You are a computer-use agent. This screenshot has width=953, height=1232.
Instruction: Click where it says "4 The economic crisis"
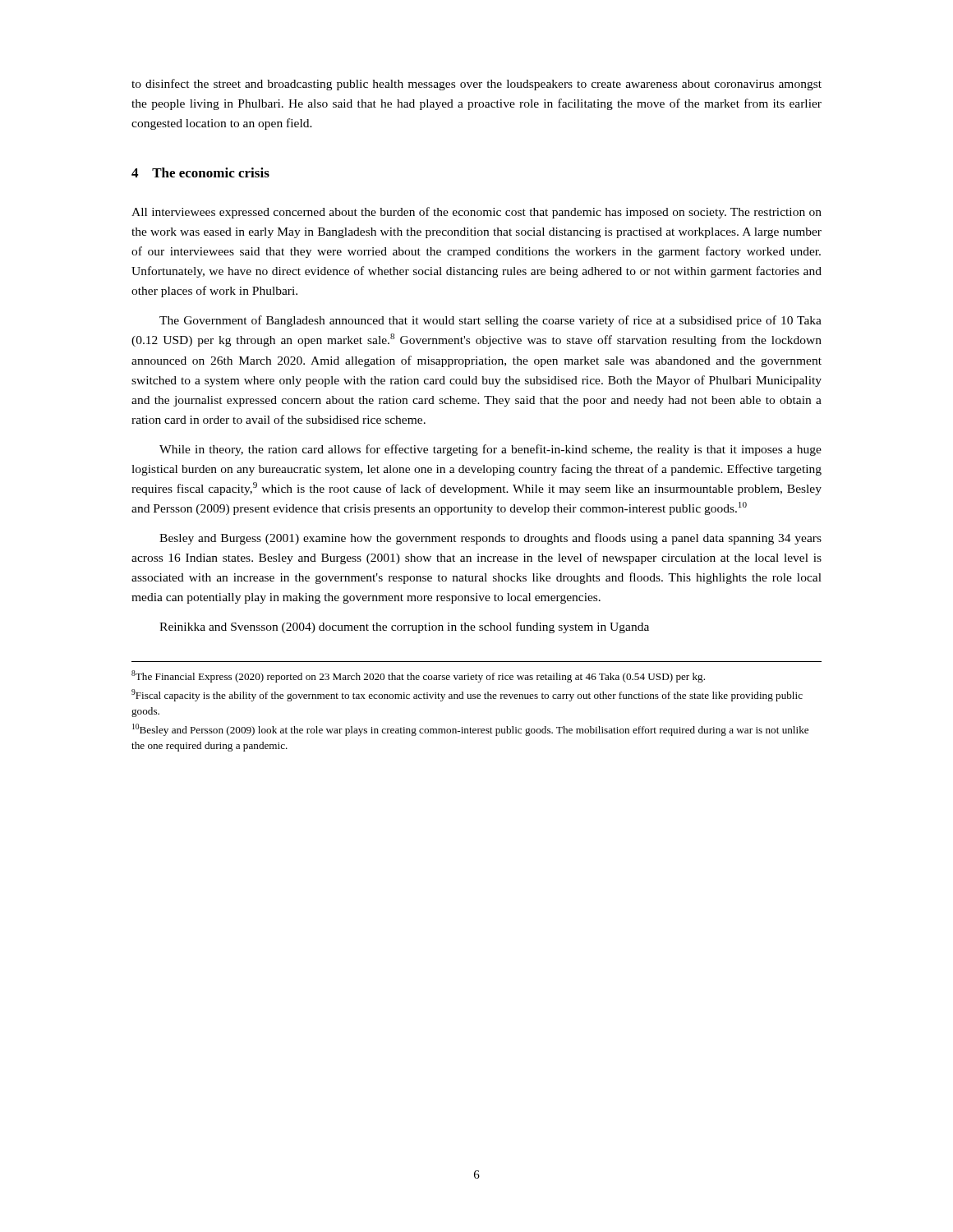[200, 173]
